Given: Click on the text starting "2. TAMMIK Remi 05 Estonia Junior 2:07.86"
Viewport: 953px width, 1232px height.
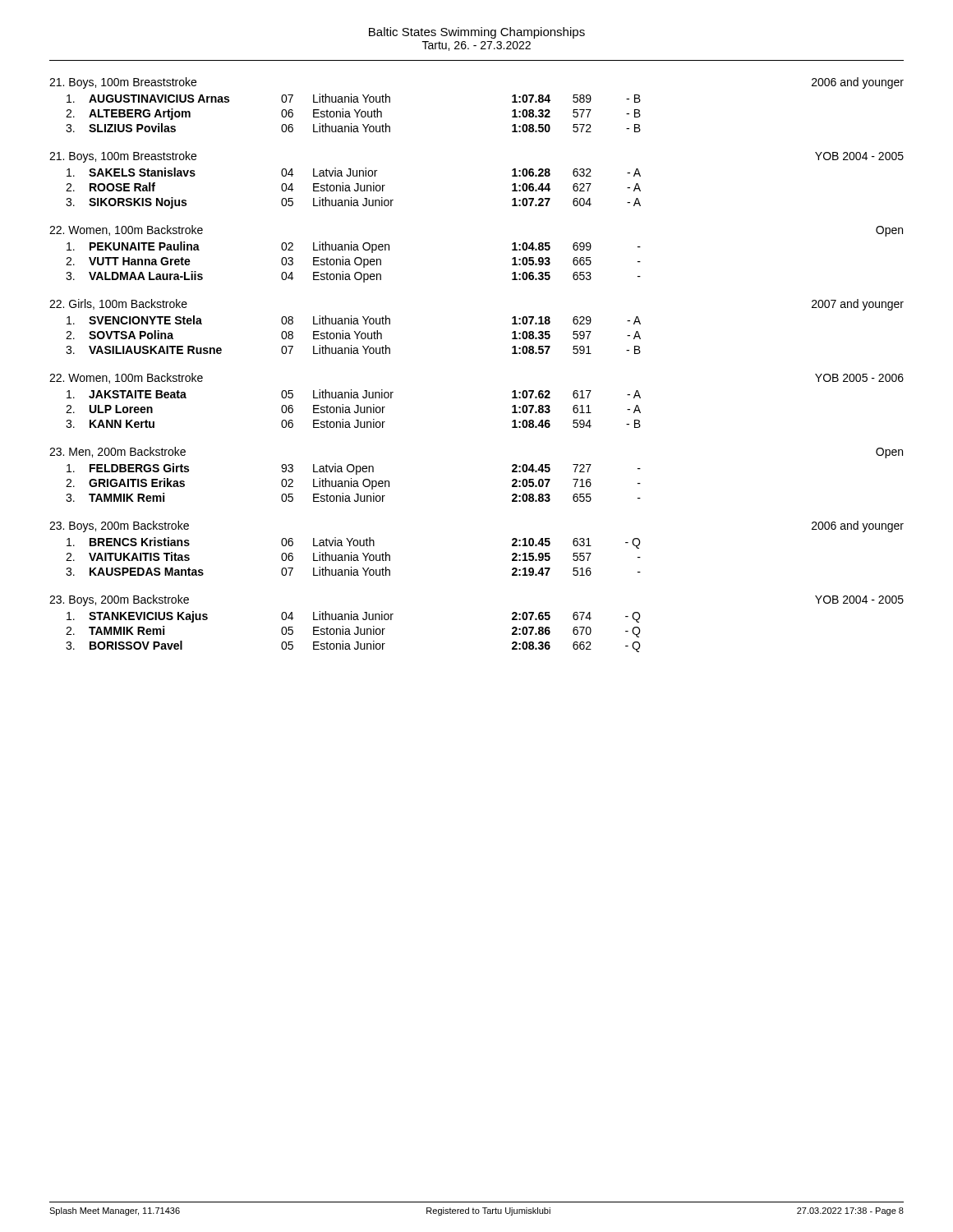Looking at the screenshot, I should (353, 631).
